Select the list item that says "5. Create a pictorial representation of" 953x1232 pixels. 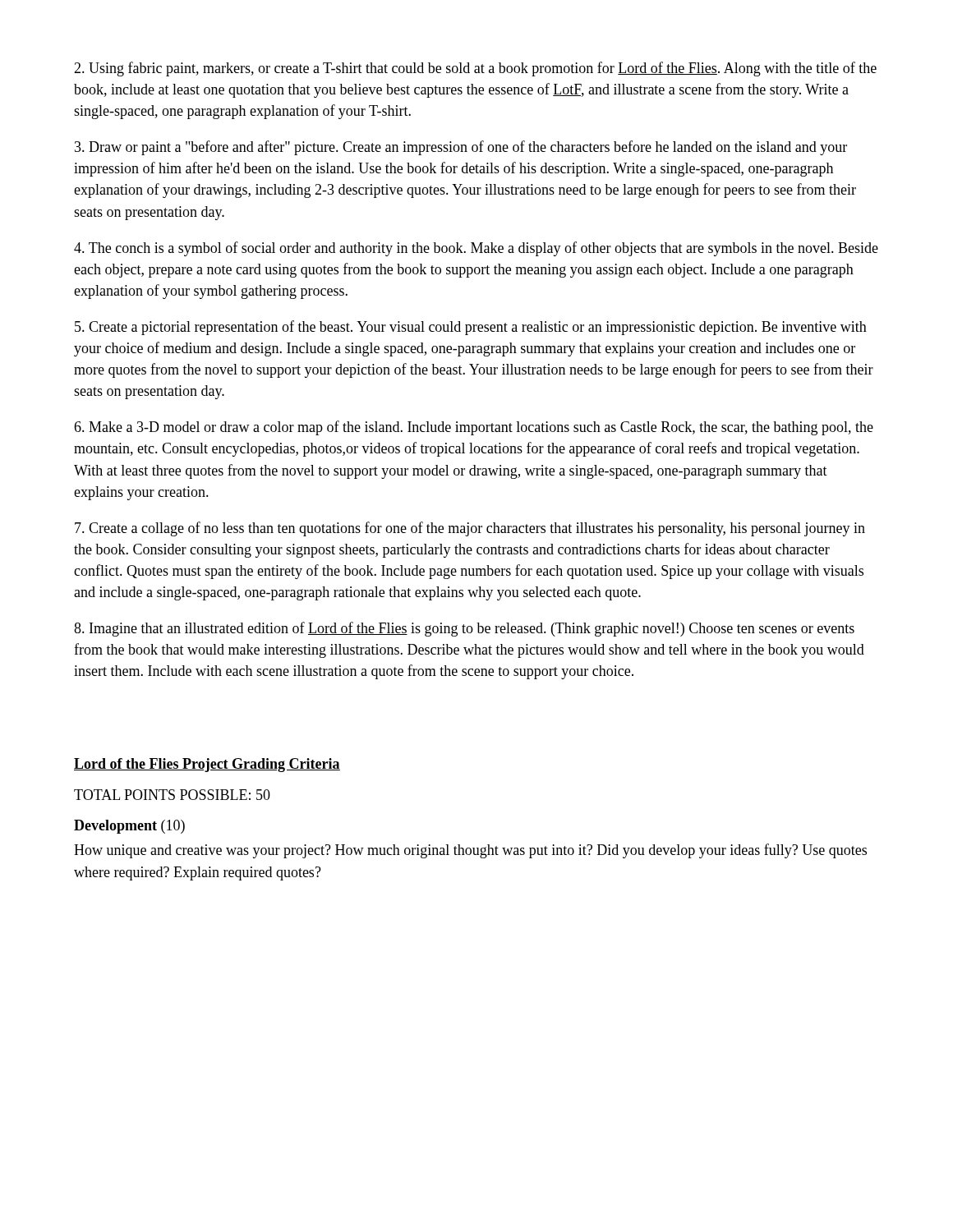click(473, 359)
